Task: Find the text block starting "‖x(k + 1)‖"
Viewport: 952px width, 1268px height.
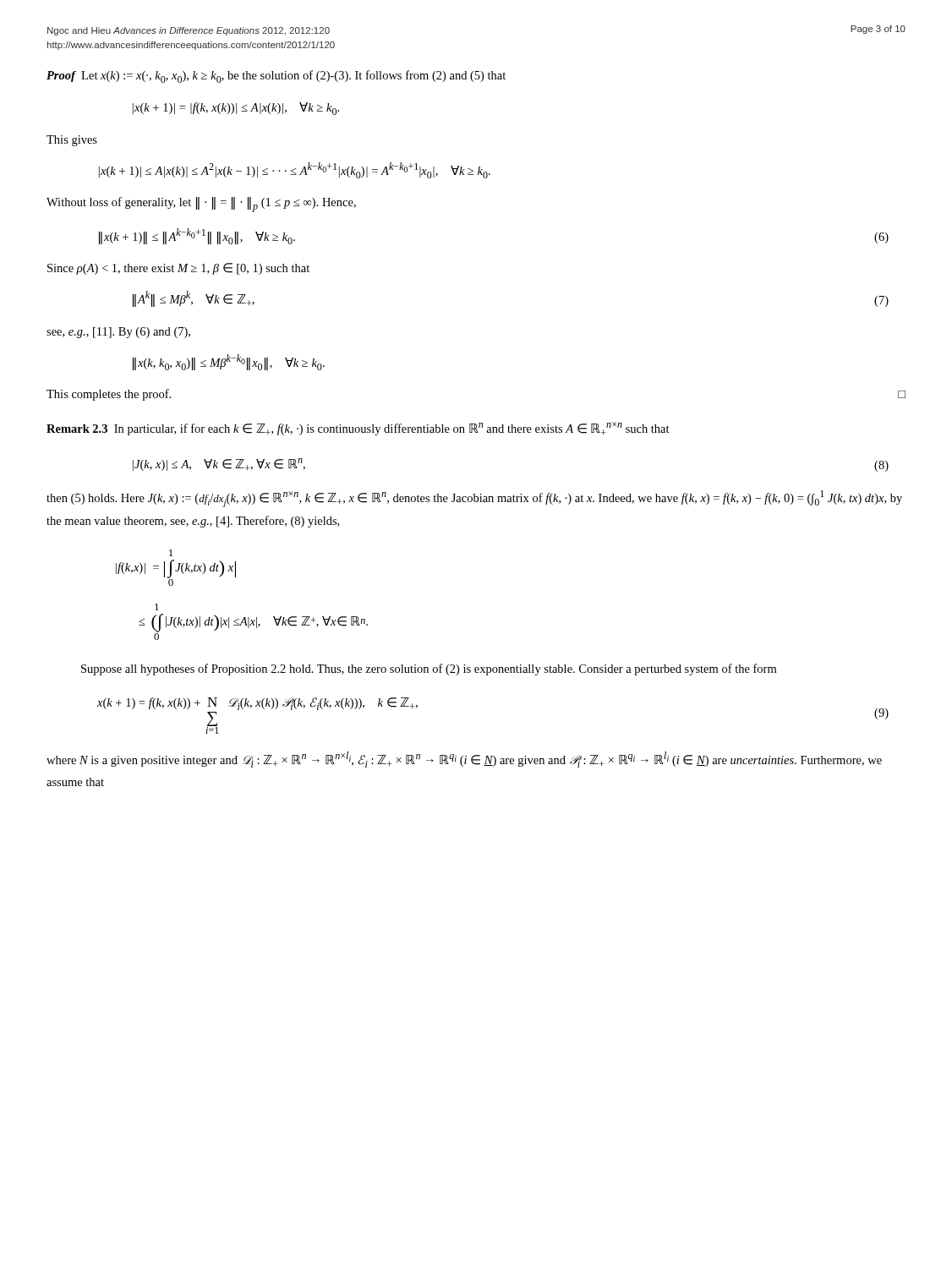Action: [x=194, y=236]
